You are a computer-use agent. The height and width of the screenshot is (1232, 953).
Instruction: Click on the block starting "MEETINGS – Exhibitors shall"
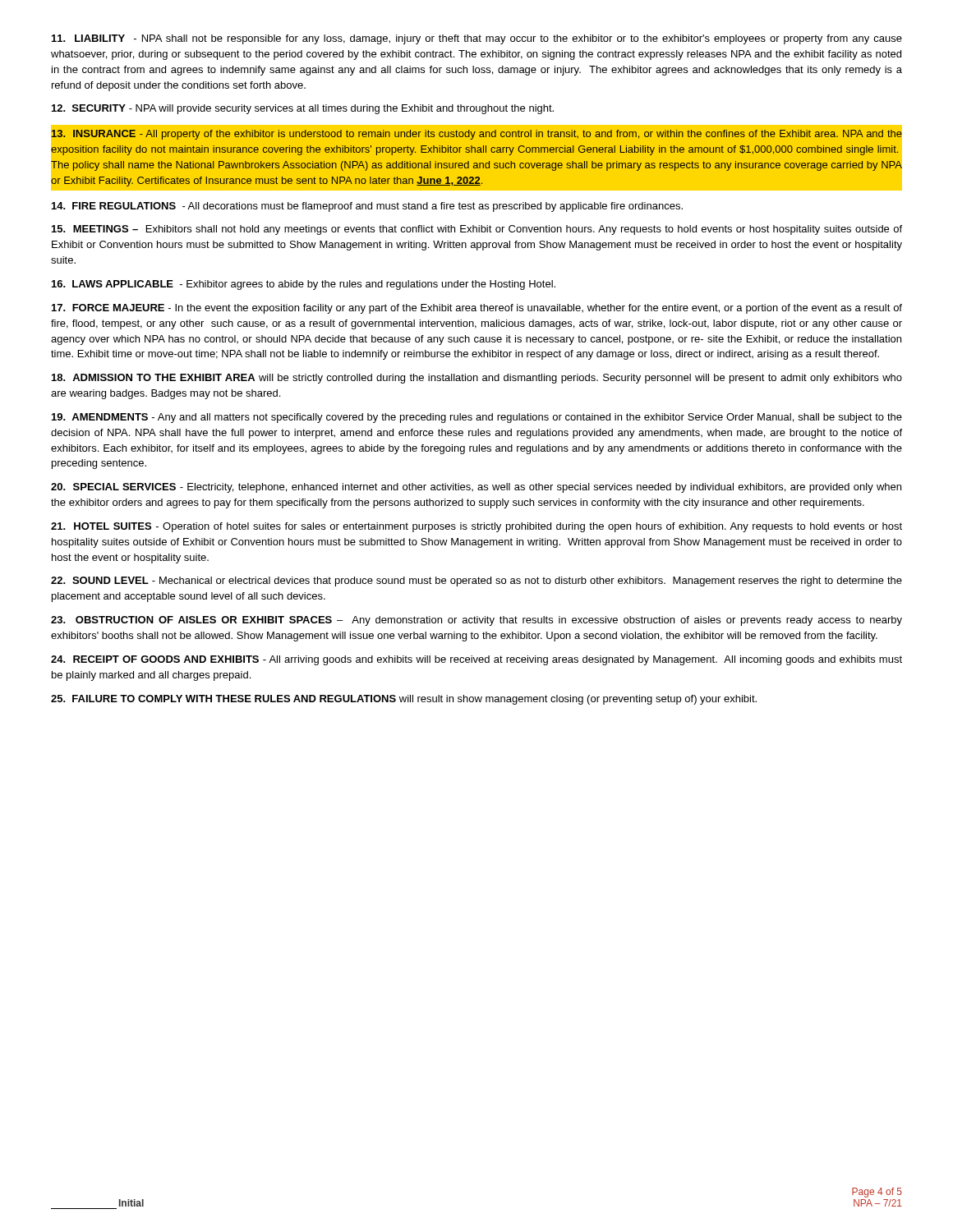[x=476, y=245]
